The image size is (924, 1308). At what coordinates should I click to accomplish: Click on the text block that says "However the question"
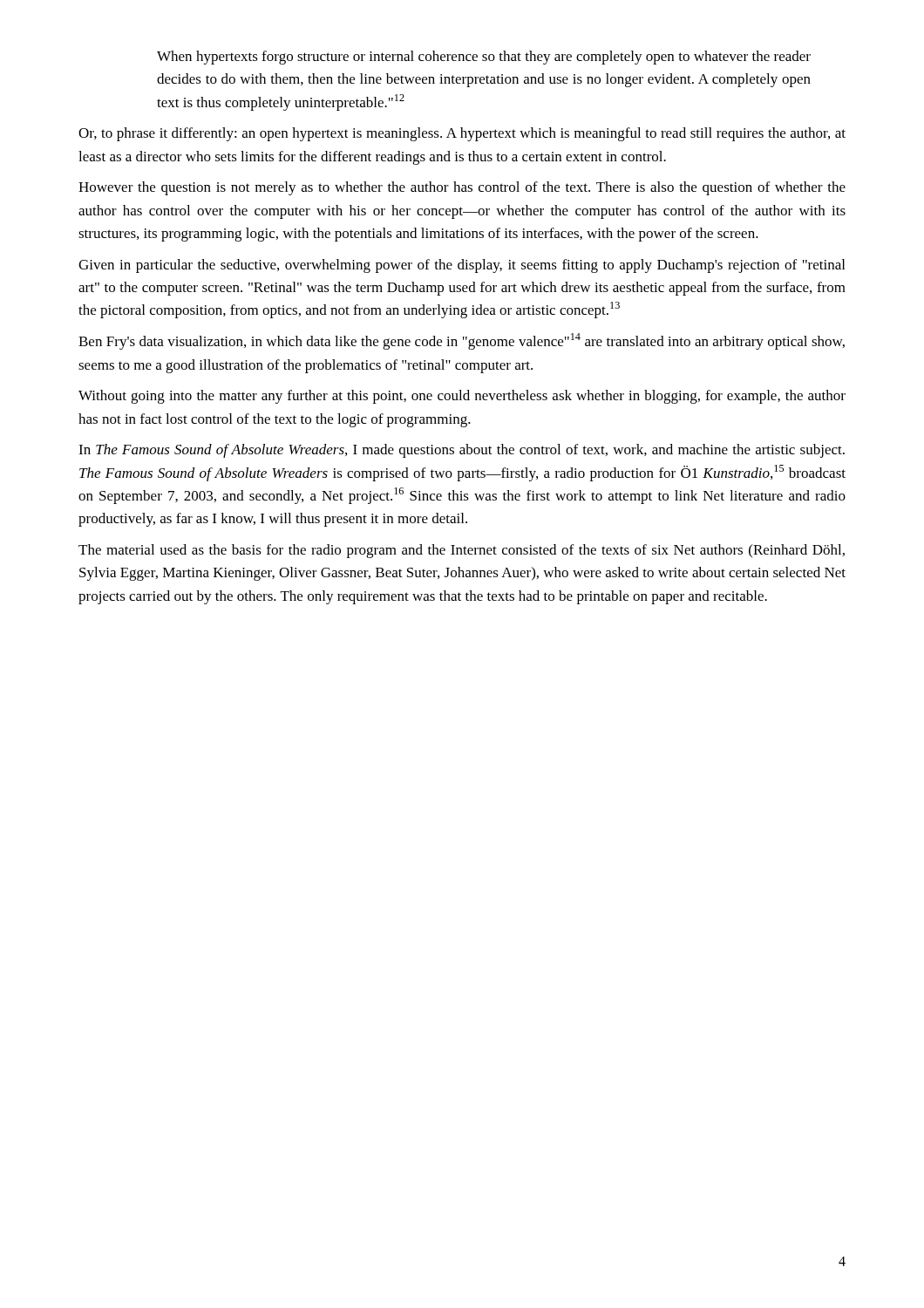point(462,210)
